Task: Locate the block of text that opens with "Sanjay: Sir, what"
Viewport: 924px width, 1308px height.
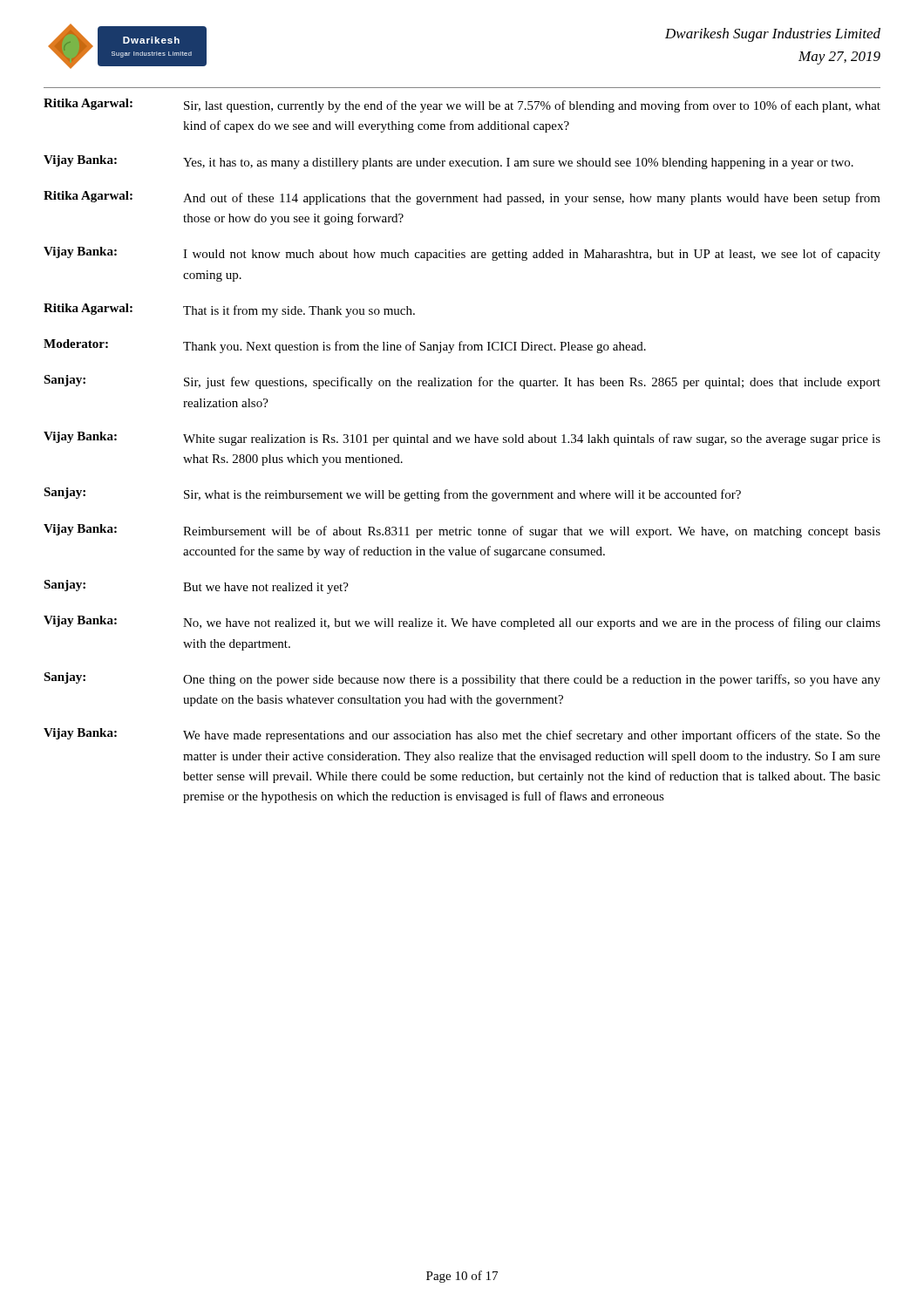Action: (x=462, y=495)
